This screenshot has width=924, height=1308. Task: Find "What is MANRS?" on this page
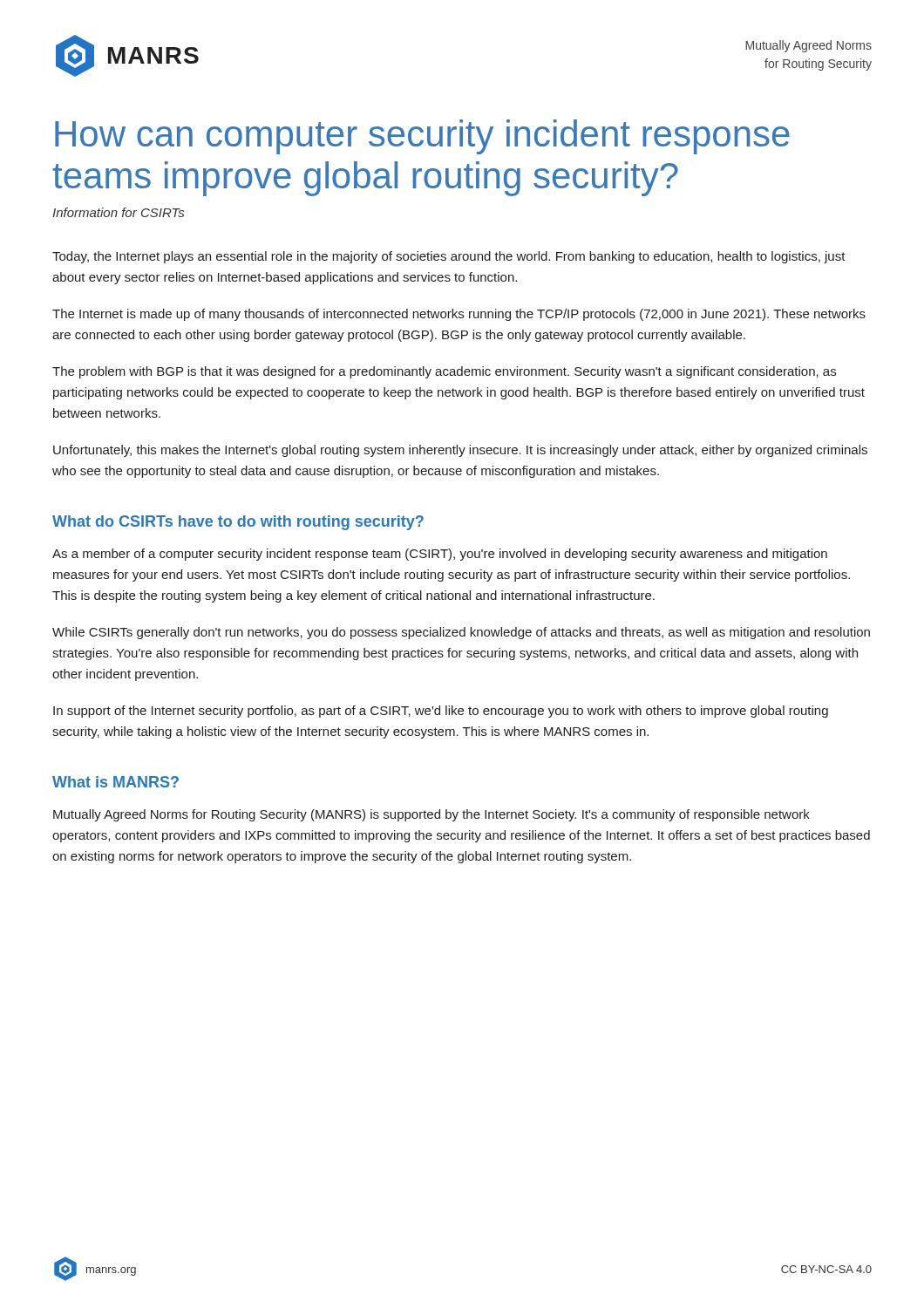[x=116, y=782]
